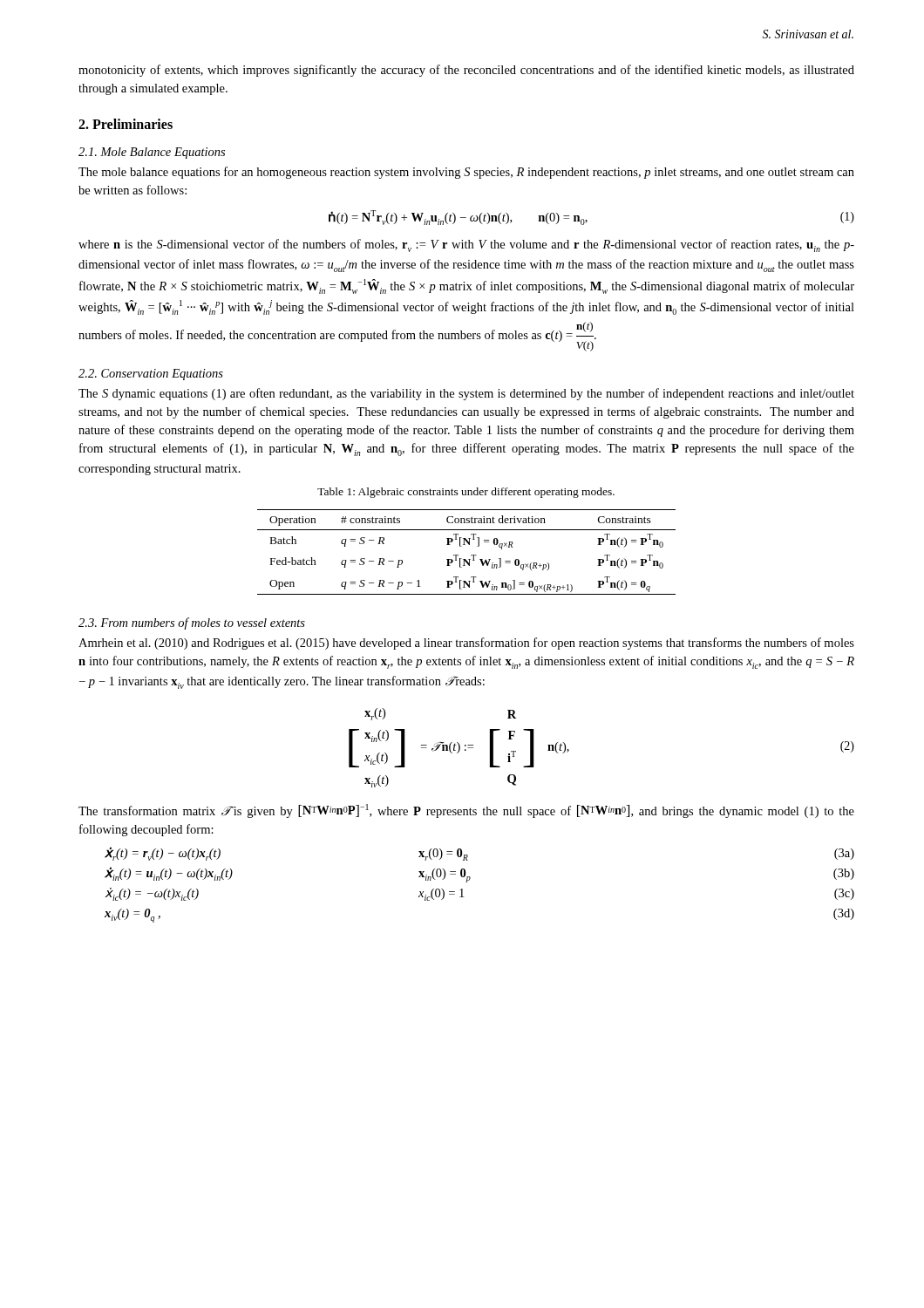Find the text block that says "Amrhein et al. (2010) and Rodrigues et"
The image size is (924, 1308).
pos(466,663)
